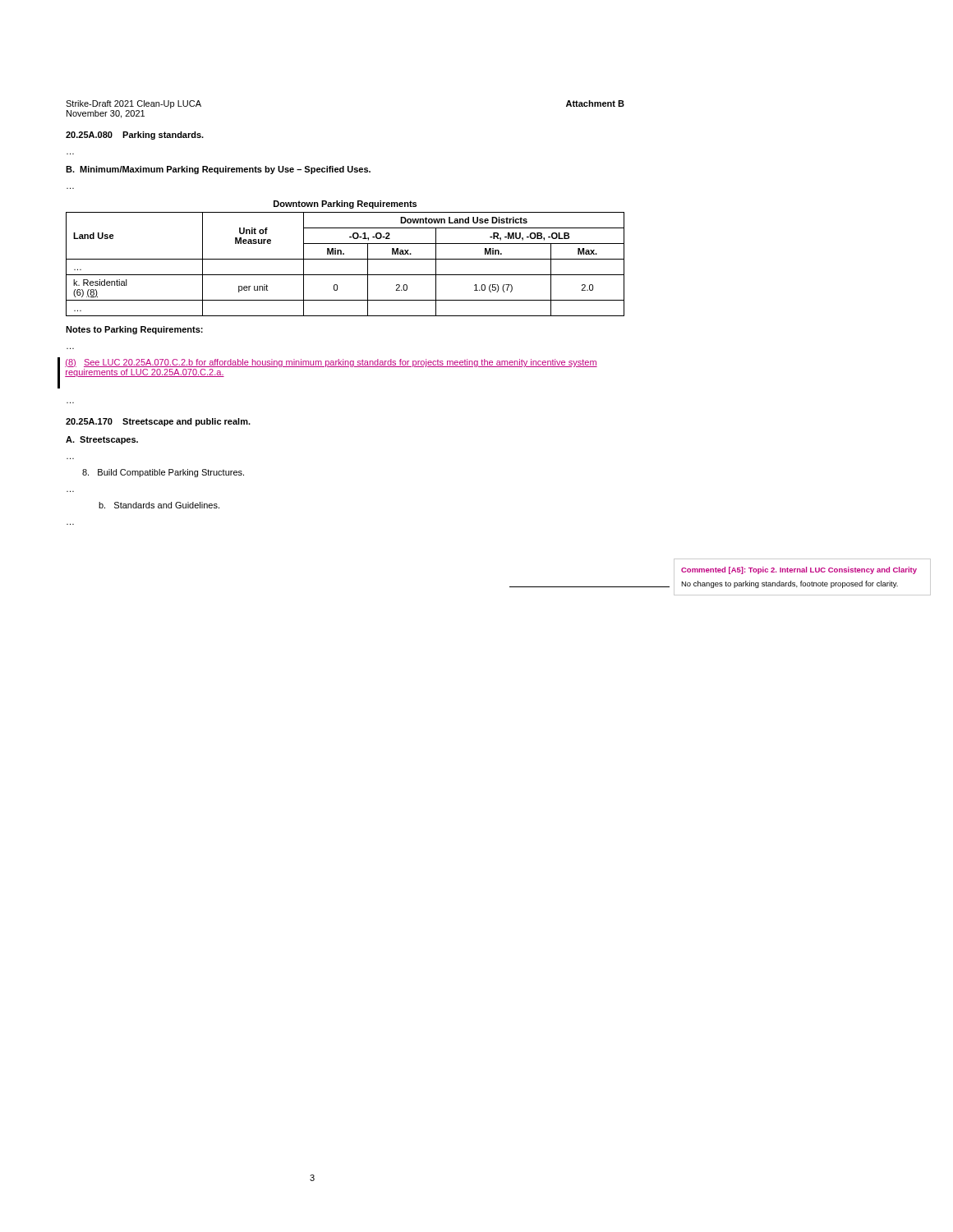Screen dimensions: 1232x953
Task: Find the section header containing "A. Streetscapes."
Action: pos(102,439)
